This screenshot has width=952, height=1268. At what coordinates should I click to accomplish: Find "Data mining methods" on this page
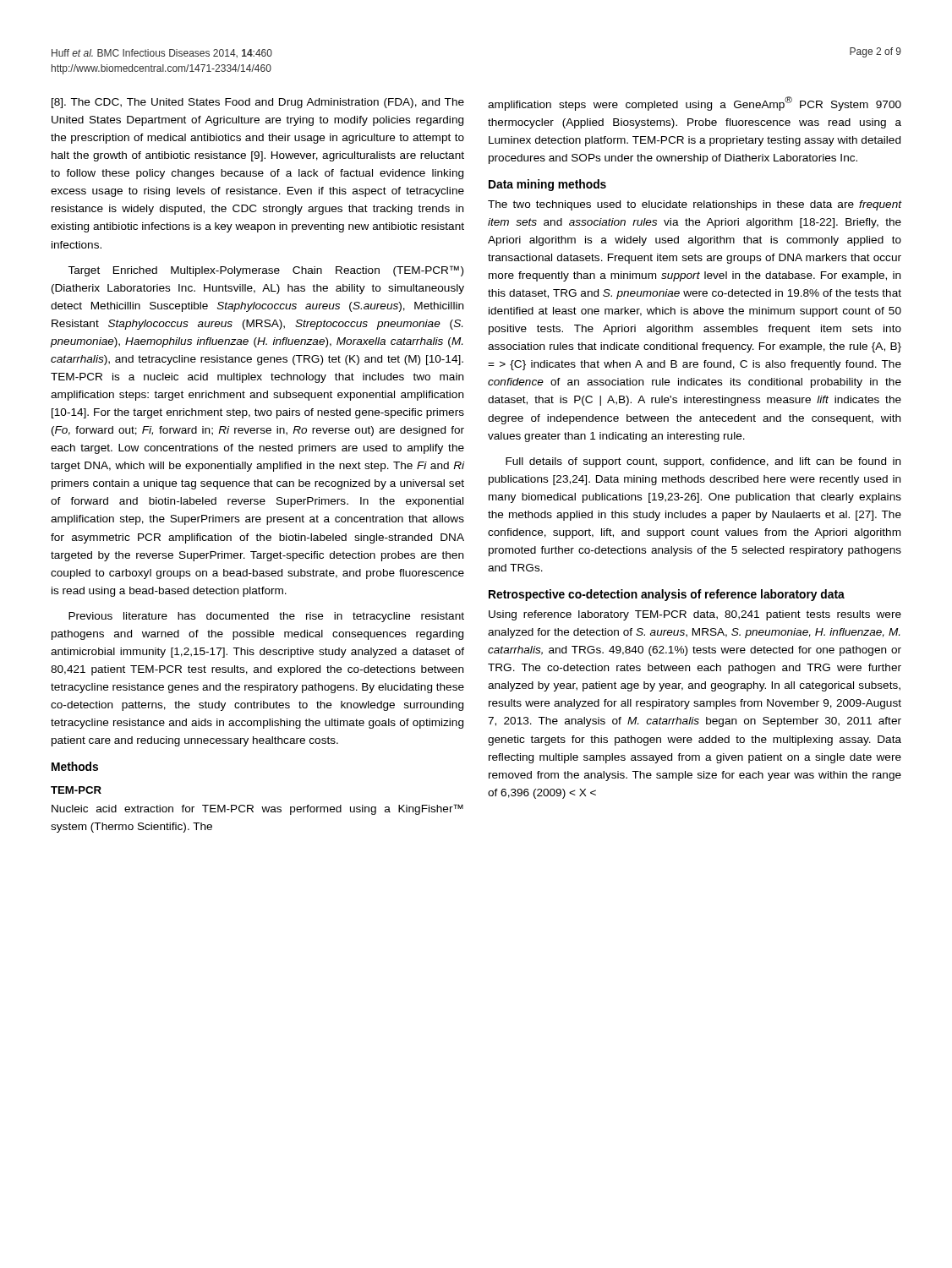coord(547,184)
